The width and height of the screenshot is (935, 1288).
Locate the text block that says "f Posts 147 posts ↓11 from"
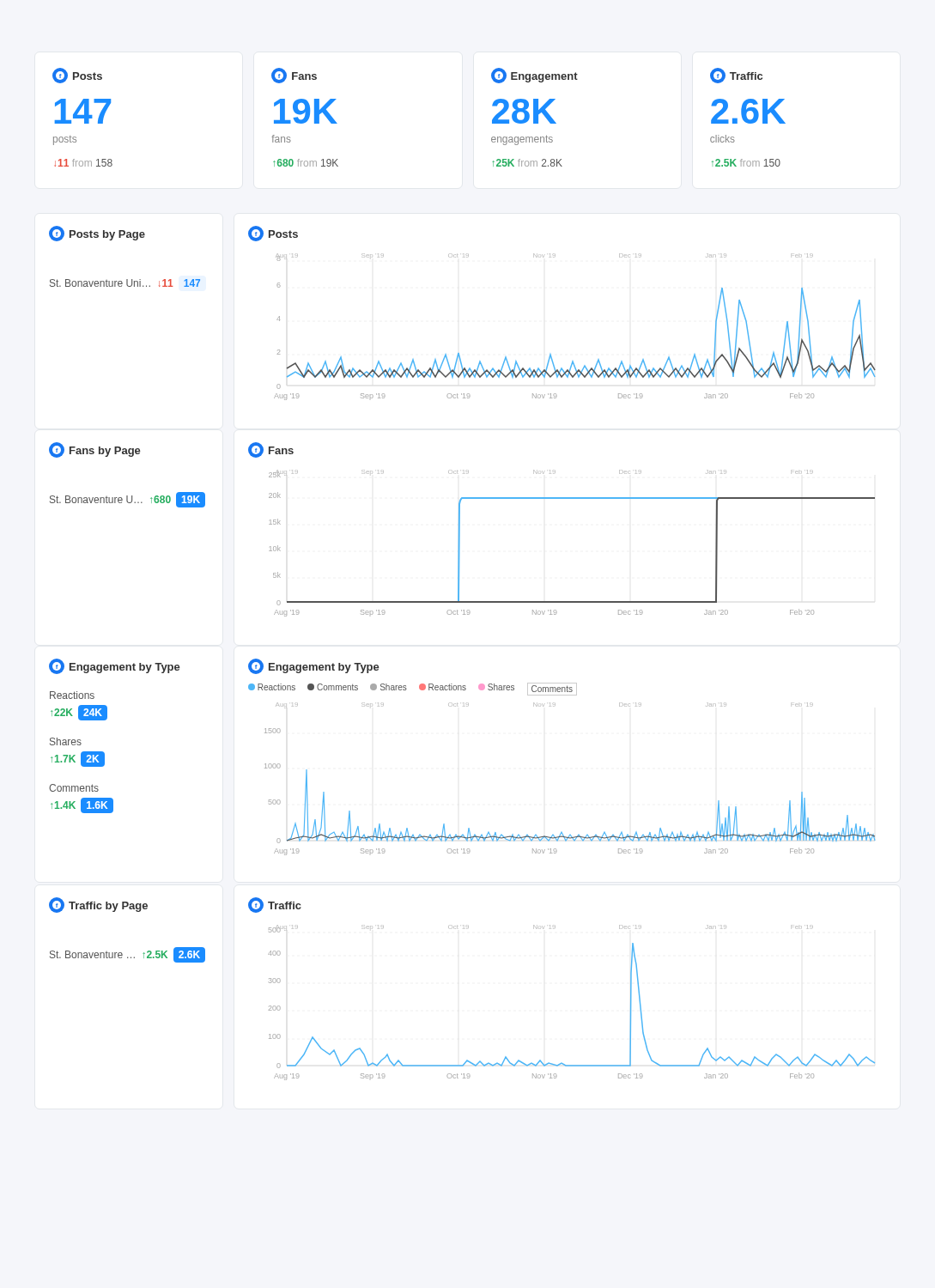tap(77, 76)
